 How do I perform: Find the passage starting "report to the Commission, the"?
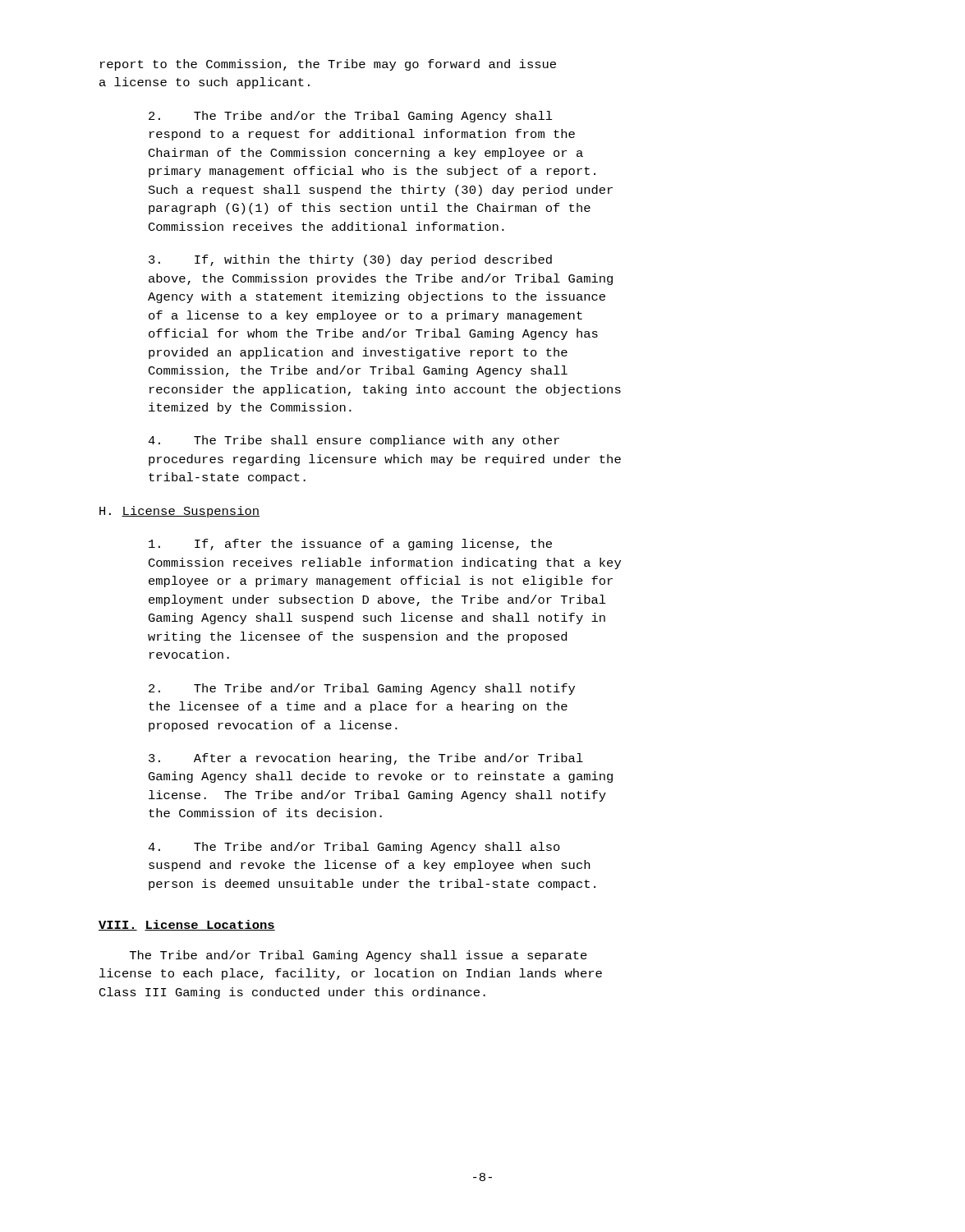pos(328,74)
